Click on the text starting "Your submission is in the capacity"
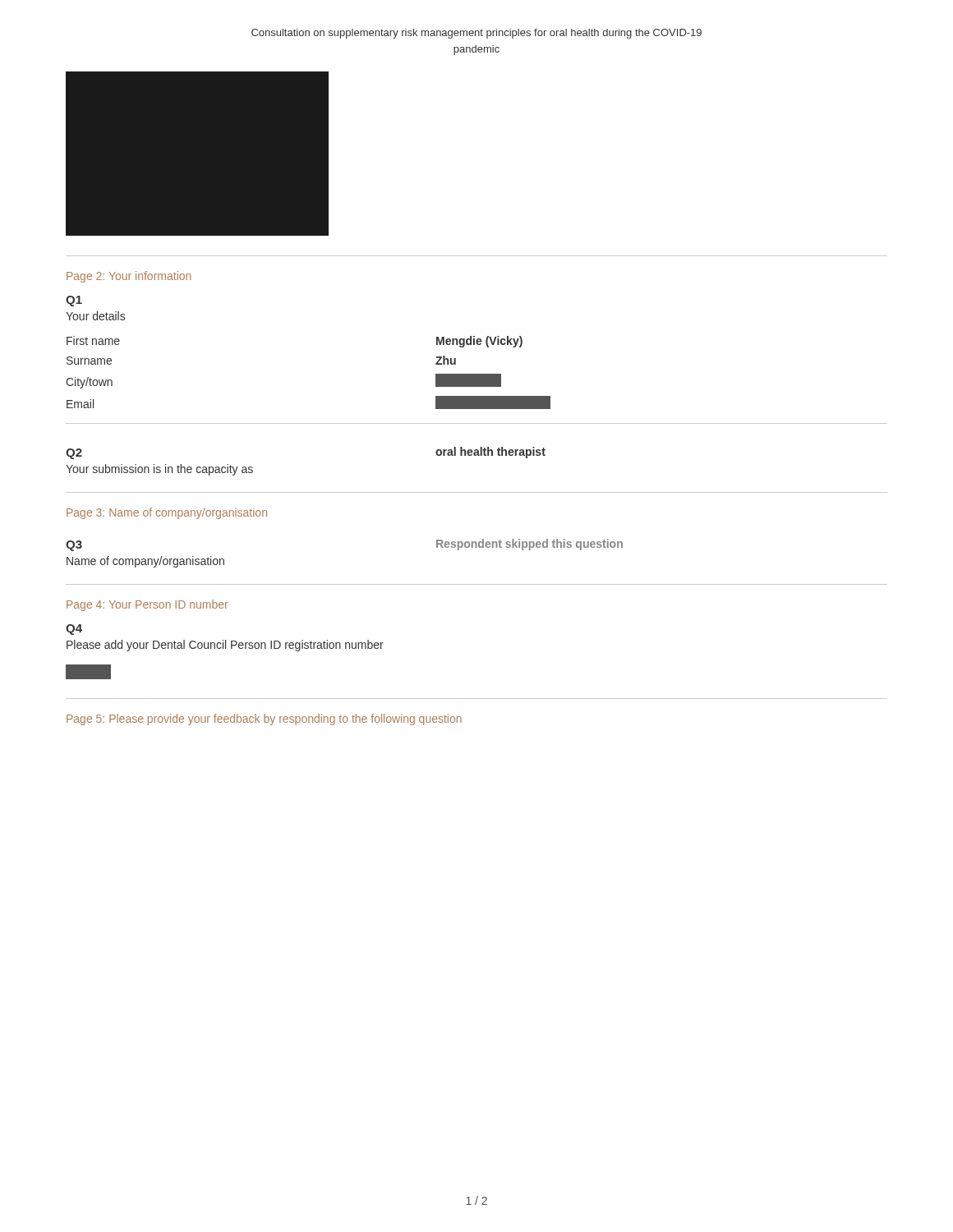This screenshot has height=1232, width=953. (159, 469)
